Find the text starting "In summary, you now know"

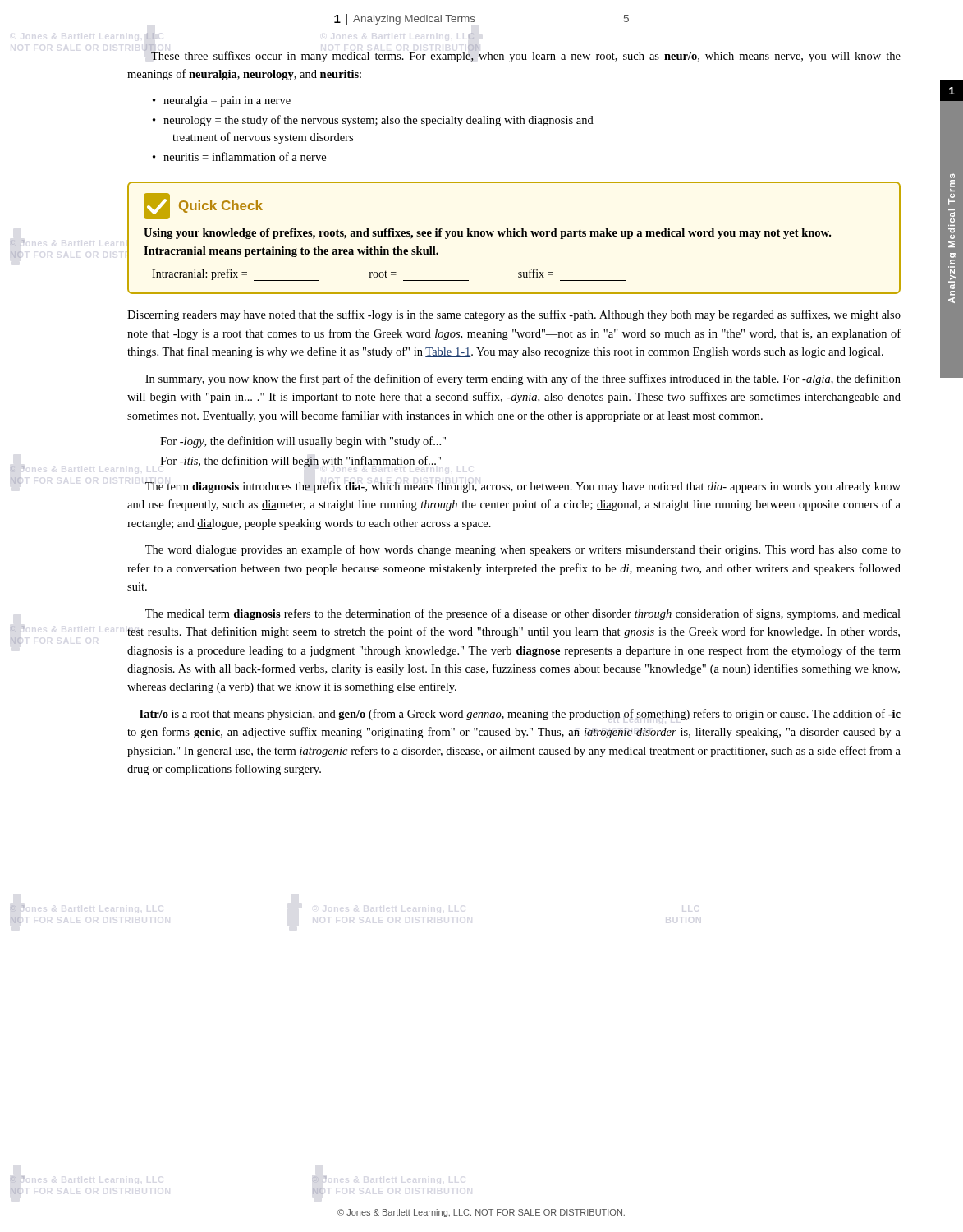(x=514, y=397)
